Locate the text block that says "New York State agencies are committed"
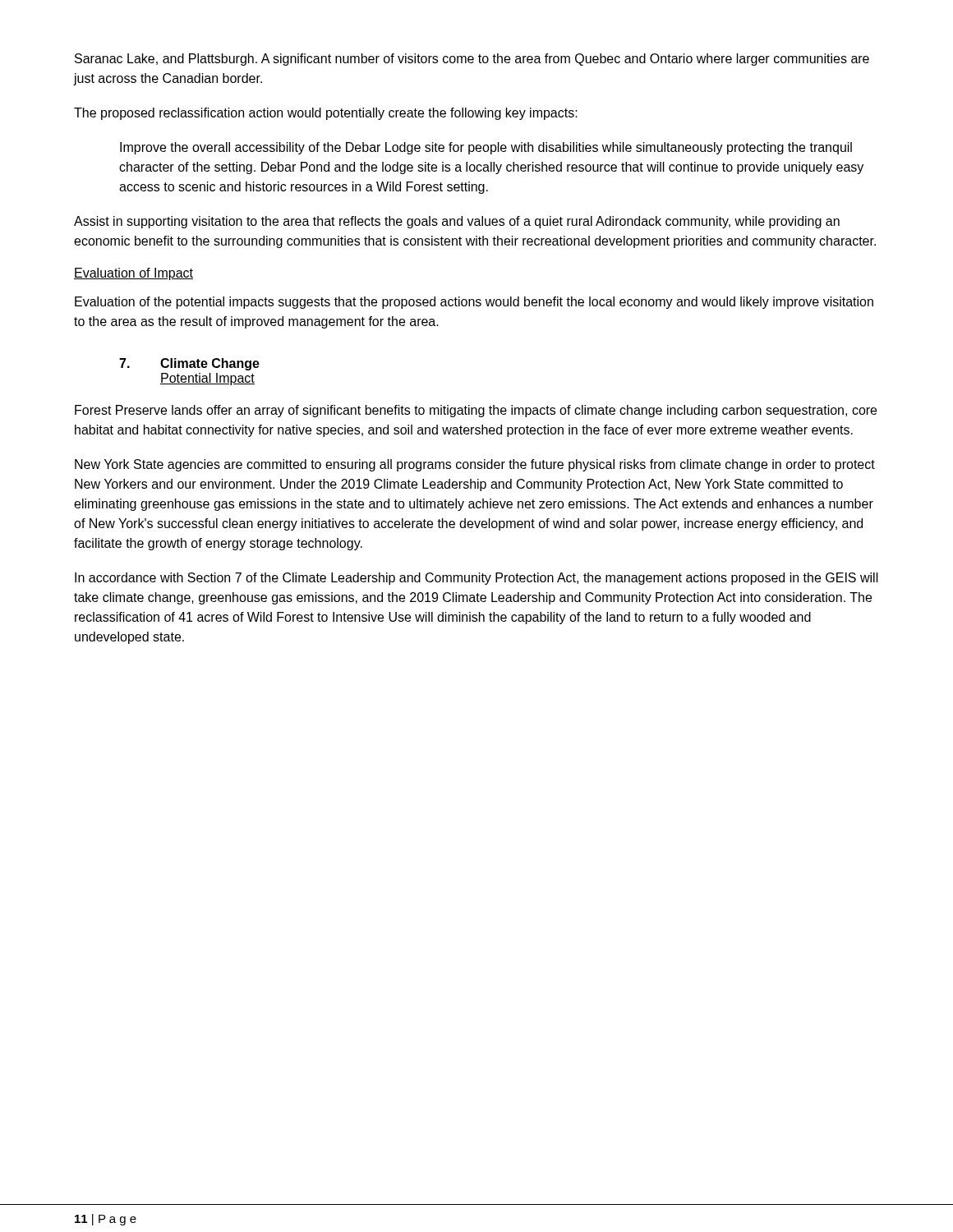The width and height of the screenshot is (953, 1232). 474,504
